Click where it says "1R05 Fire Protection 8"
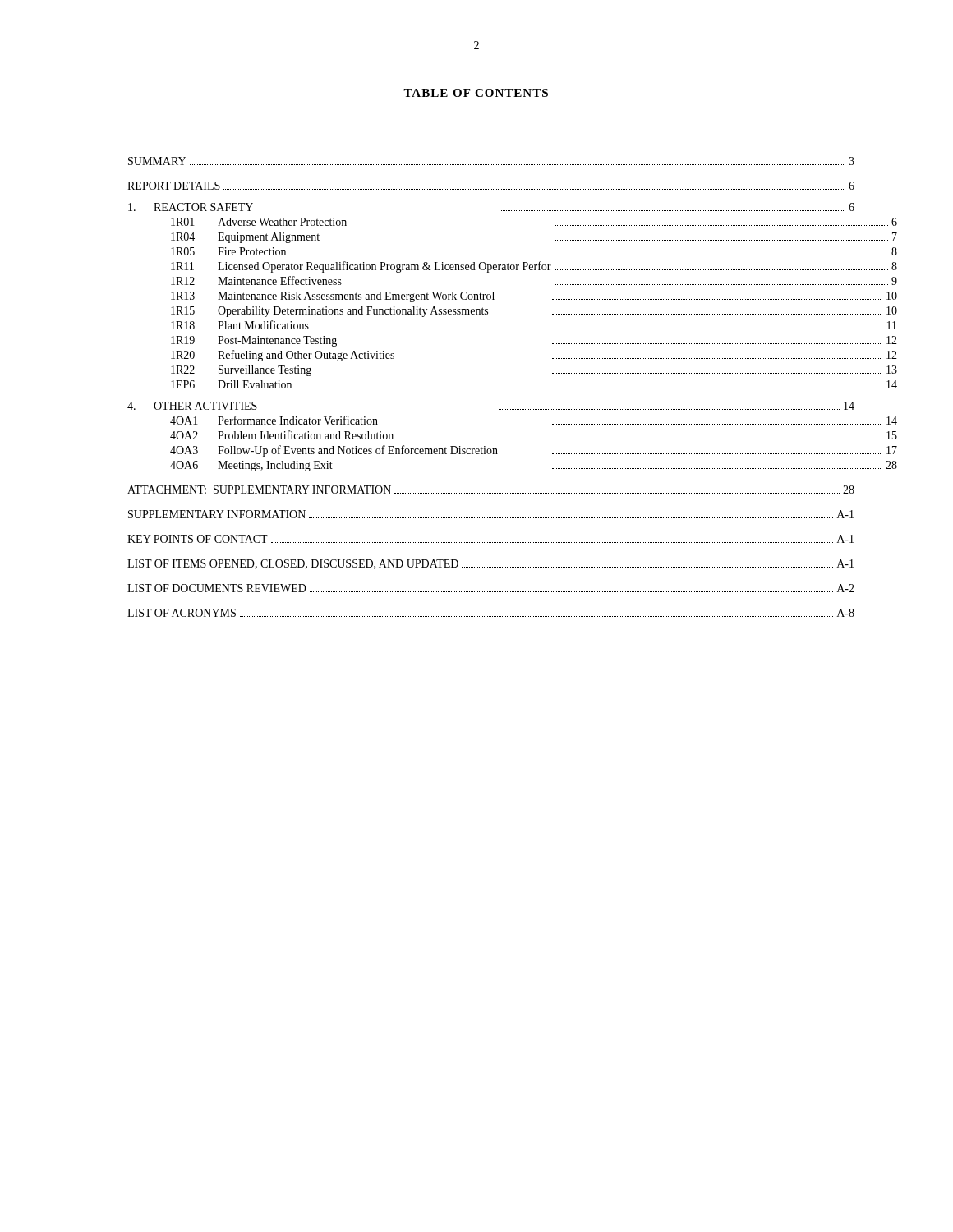Screen dimensions: 1232x953 534,252
